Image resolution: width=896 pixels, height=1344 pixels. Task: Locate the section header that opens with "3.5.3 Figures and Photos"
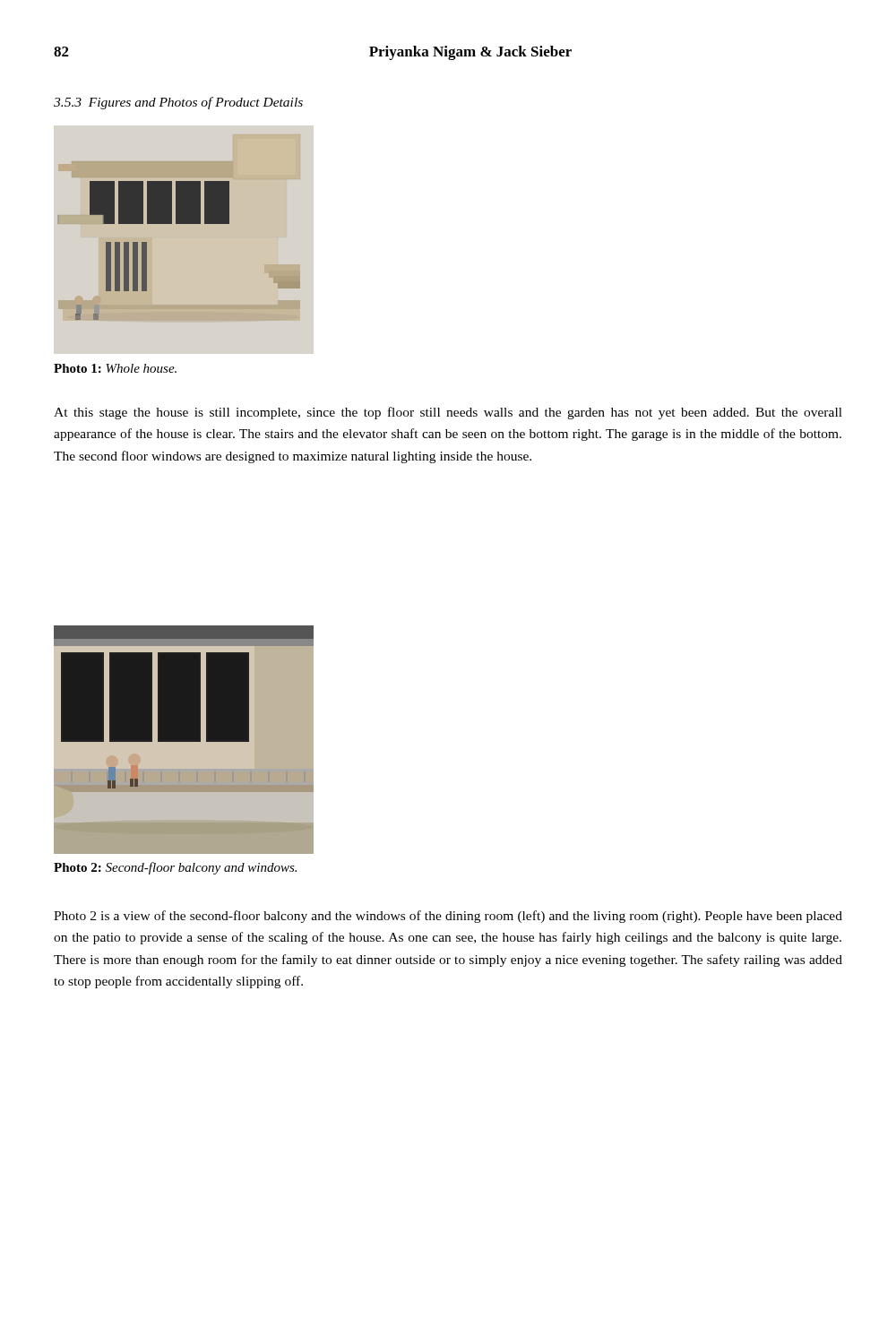178,102
